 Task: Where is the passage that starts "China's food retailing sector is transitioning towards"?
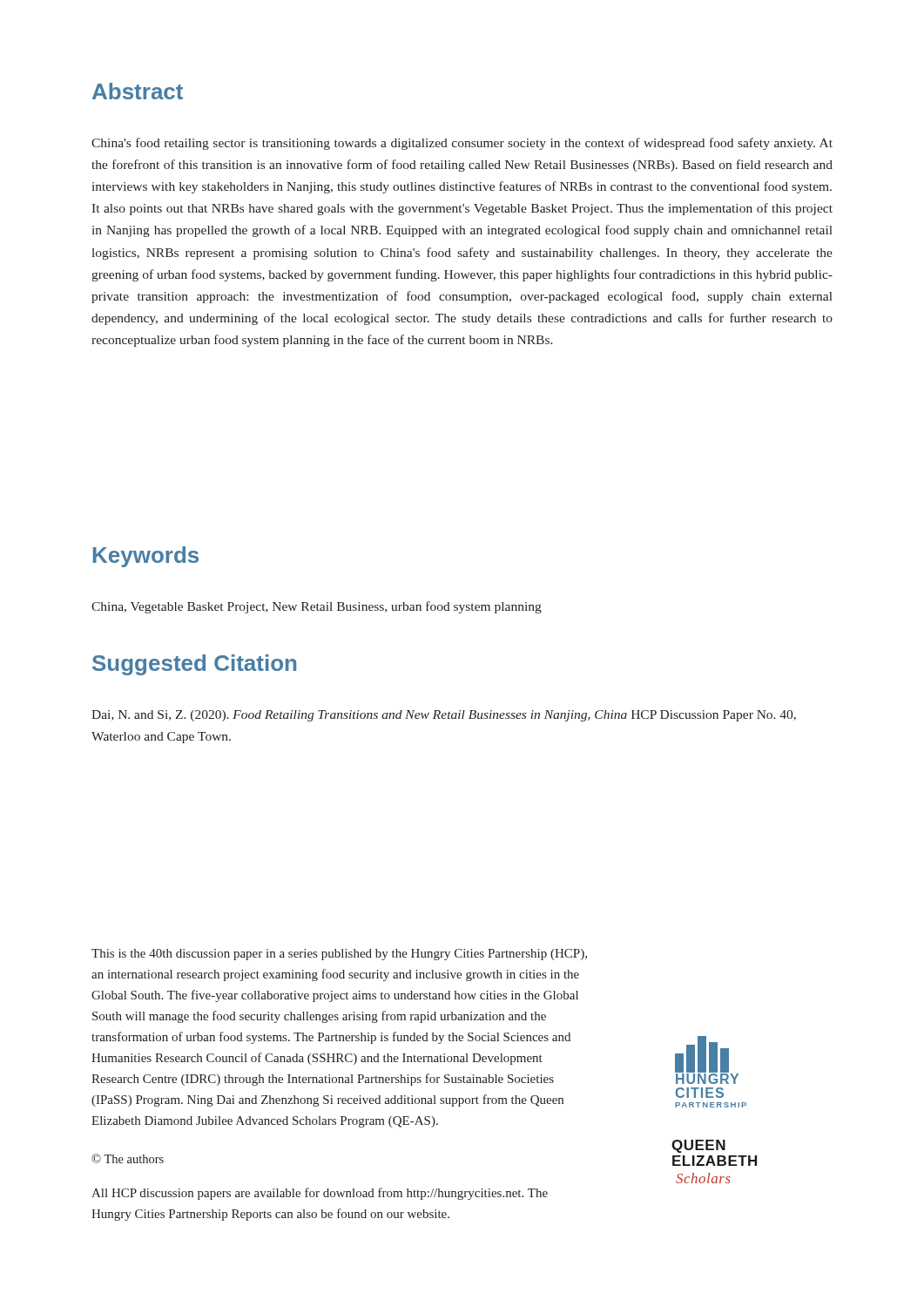(x=462, y=241)
